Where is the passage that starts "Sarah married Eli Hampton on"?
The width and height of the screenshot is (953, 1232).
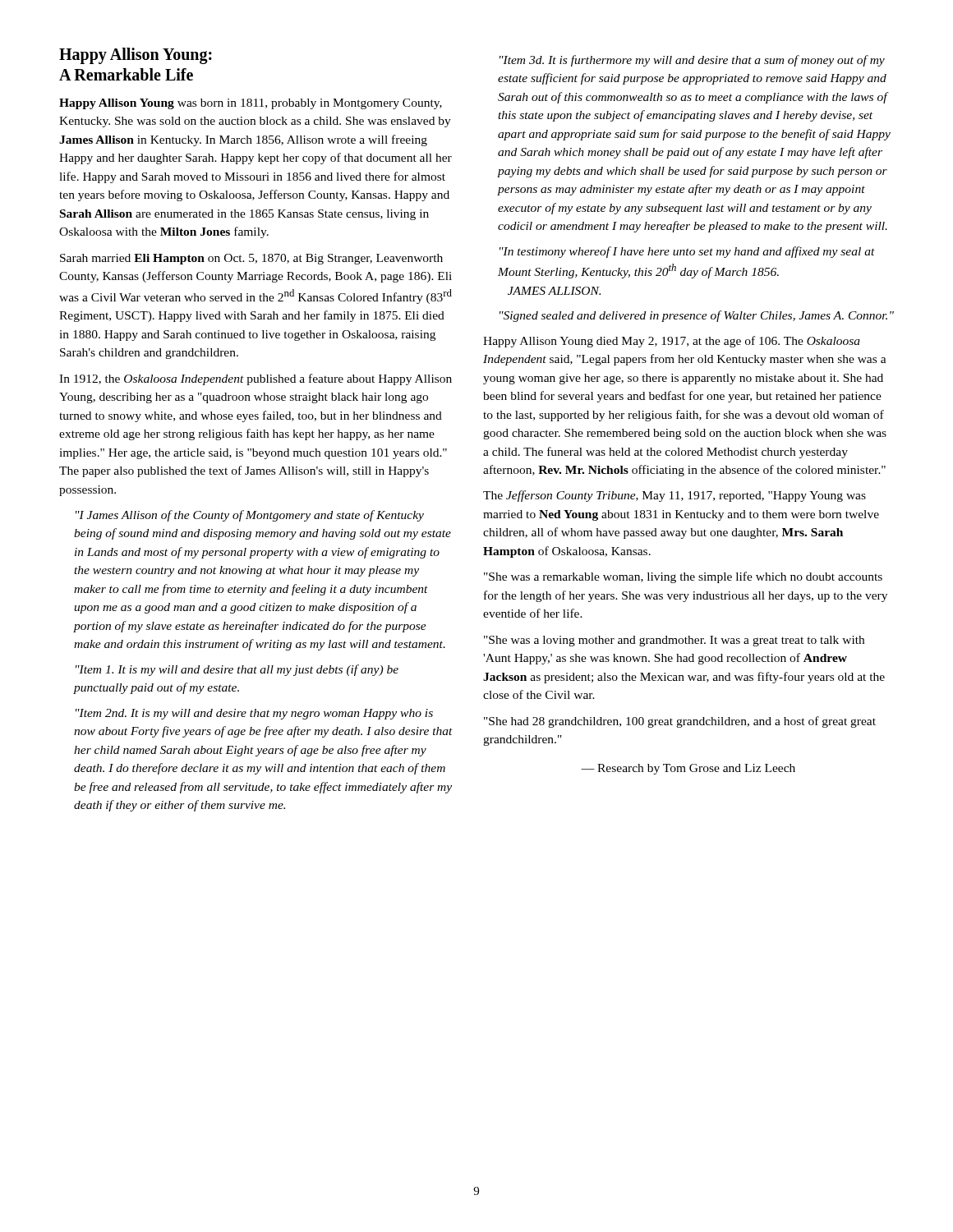[256, 305]
